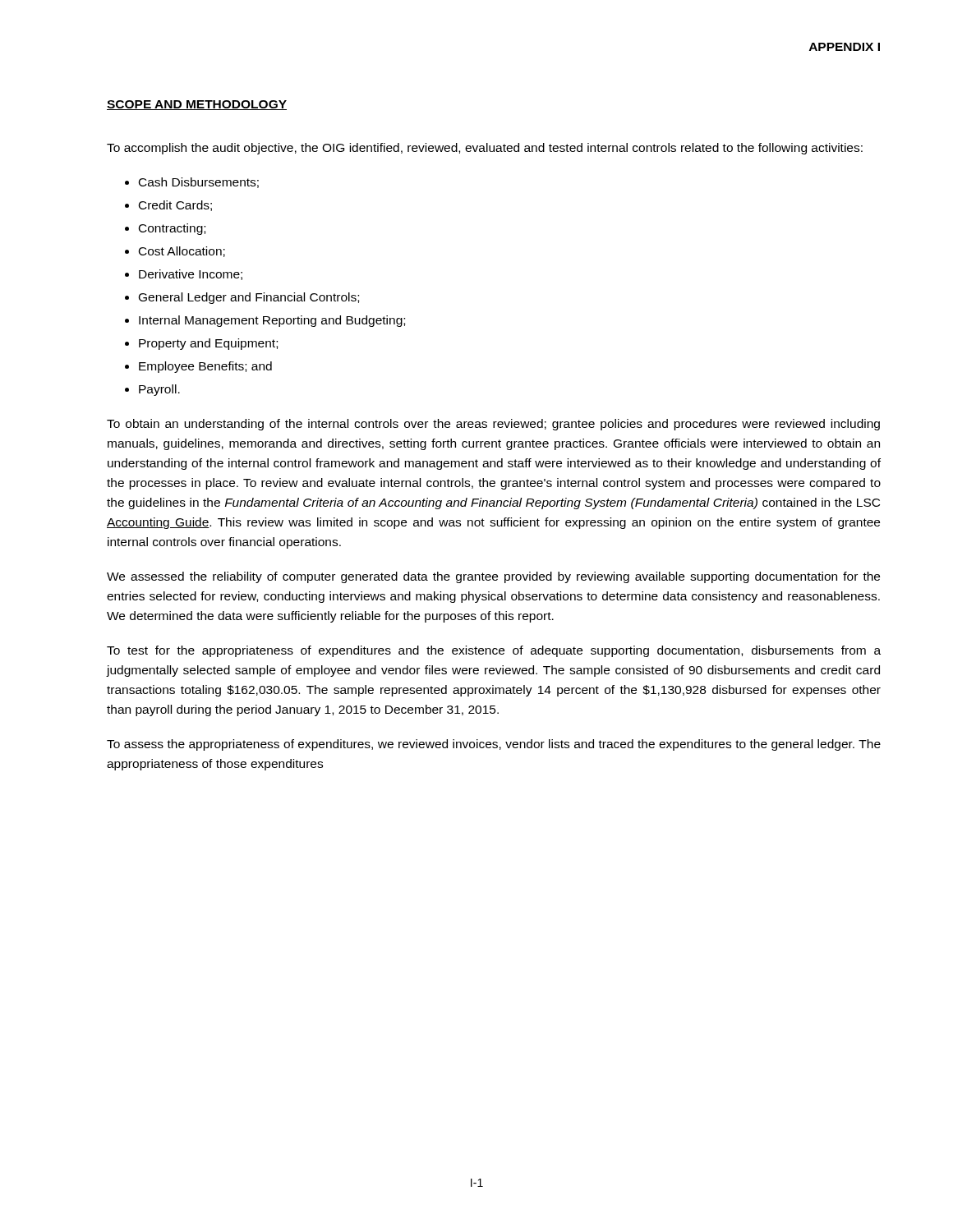Image resolution: width=953 pixels, height=1232 pixels.
Task: Find the list item that says "Property and Equipment;"
Action: point(208,343)
